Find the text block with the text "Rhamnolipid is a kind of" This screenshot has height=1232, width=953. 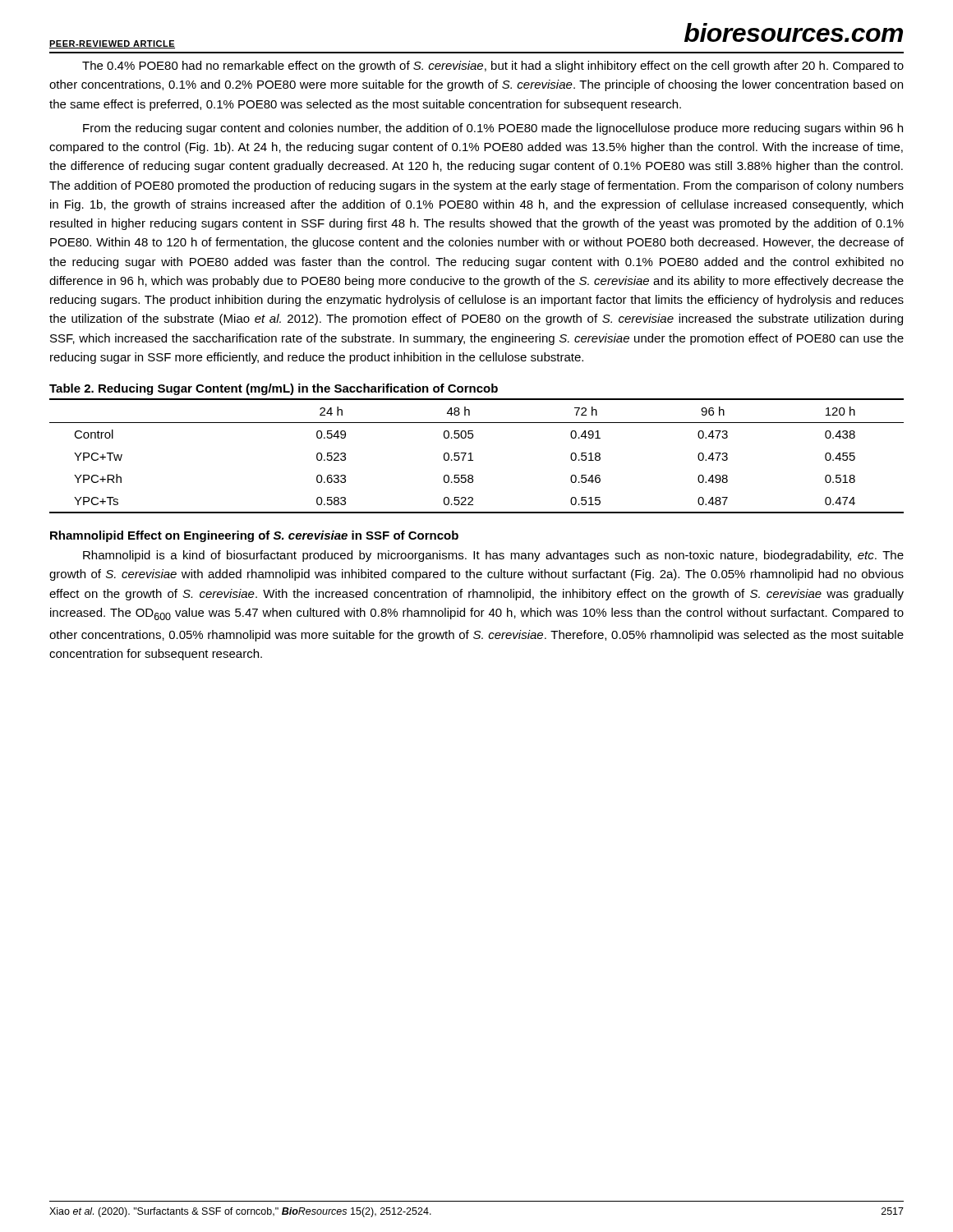click(x=476, y=604)
